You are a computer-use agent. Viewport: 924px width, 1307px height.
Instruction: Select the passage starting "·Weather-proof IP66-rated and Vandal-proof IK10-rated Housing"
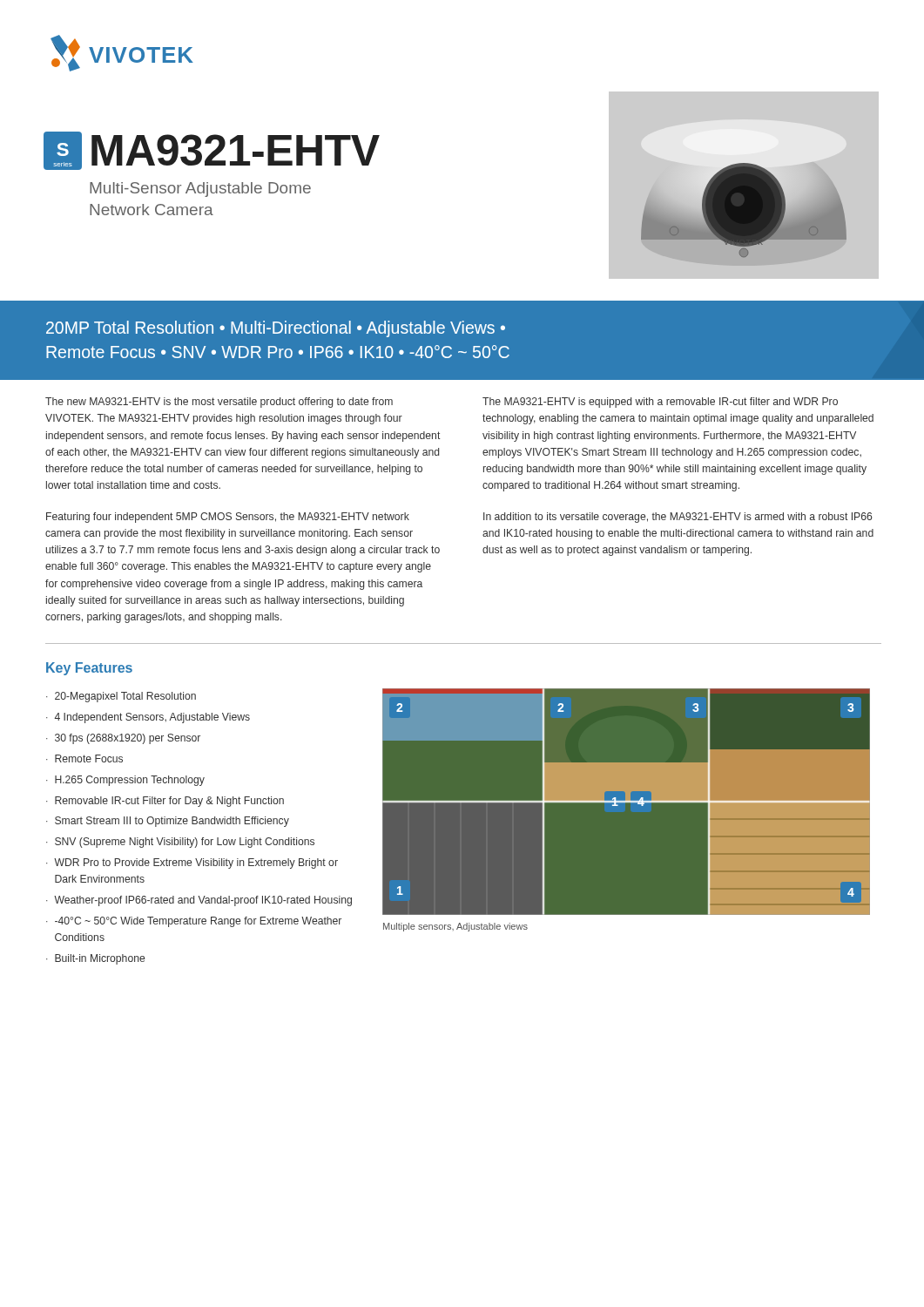click(x=199, y=901)
